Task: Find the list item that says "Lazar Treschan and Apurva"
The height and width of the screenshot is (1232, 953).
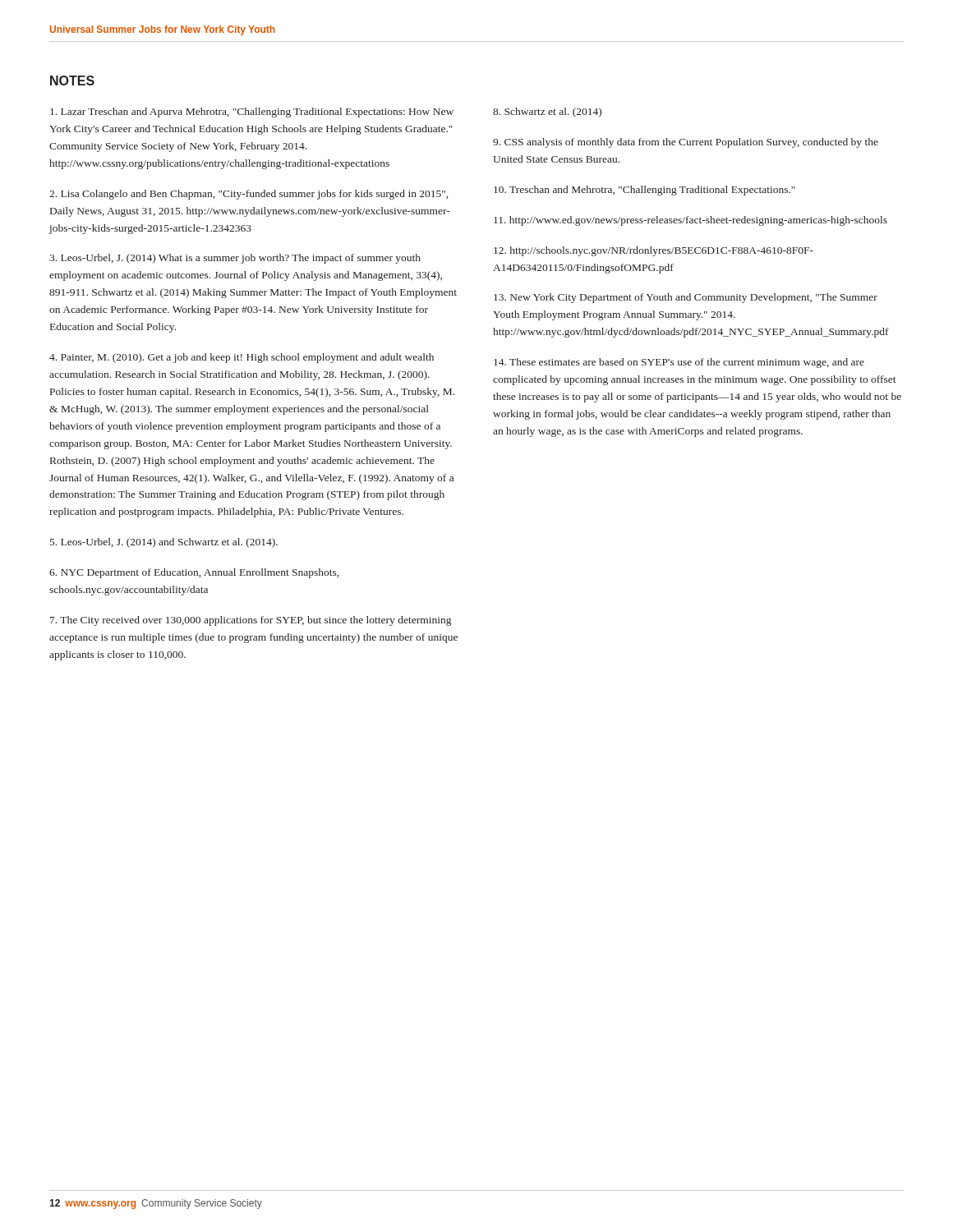Action: click(x=251, y=137)
